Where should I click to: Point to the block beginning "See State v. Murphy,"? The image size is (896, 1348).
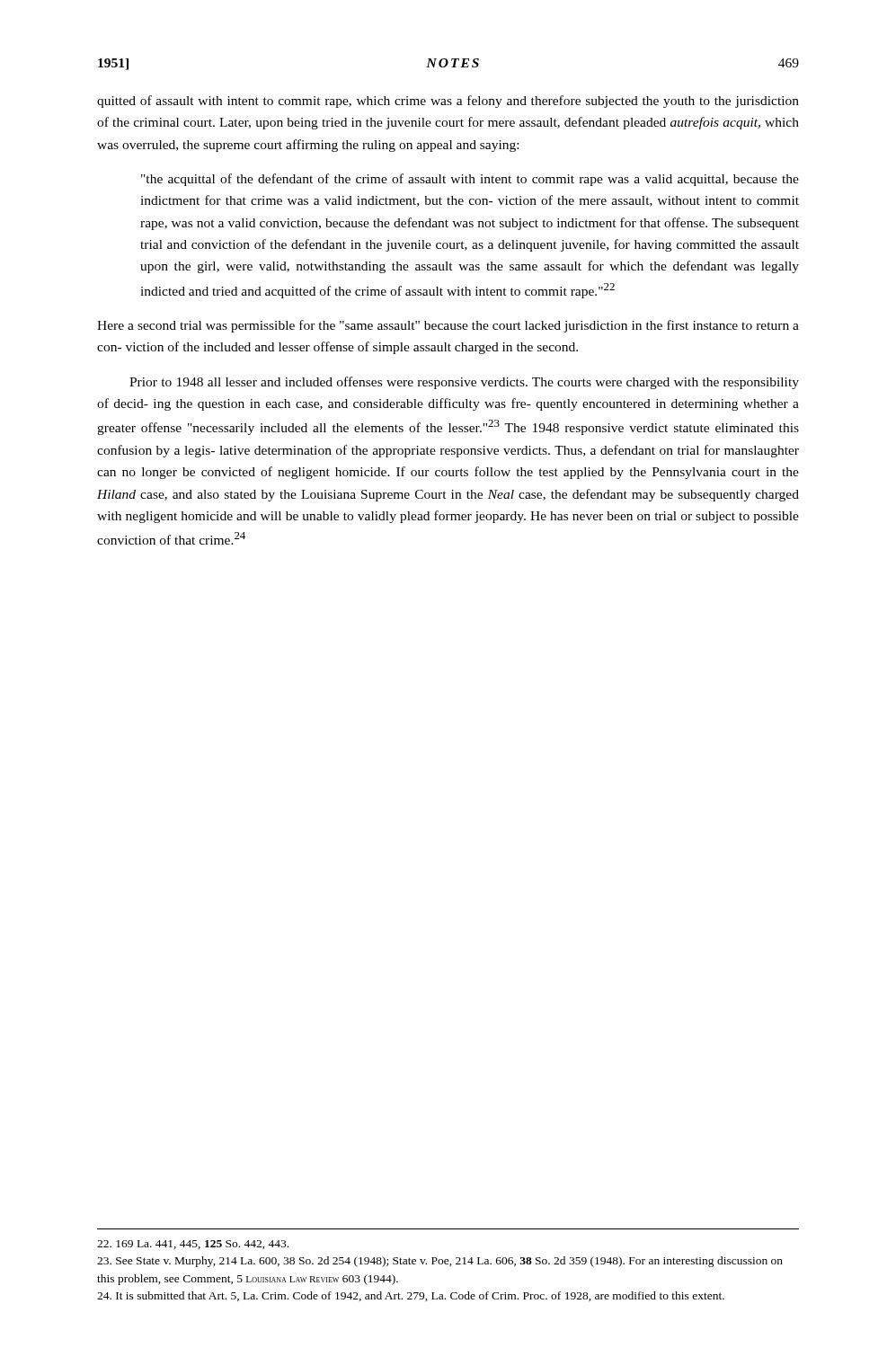[x=440, y=1269]
